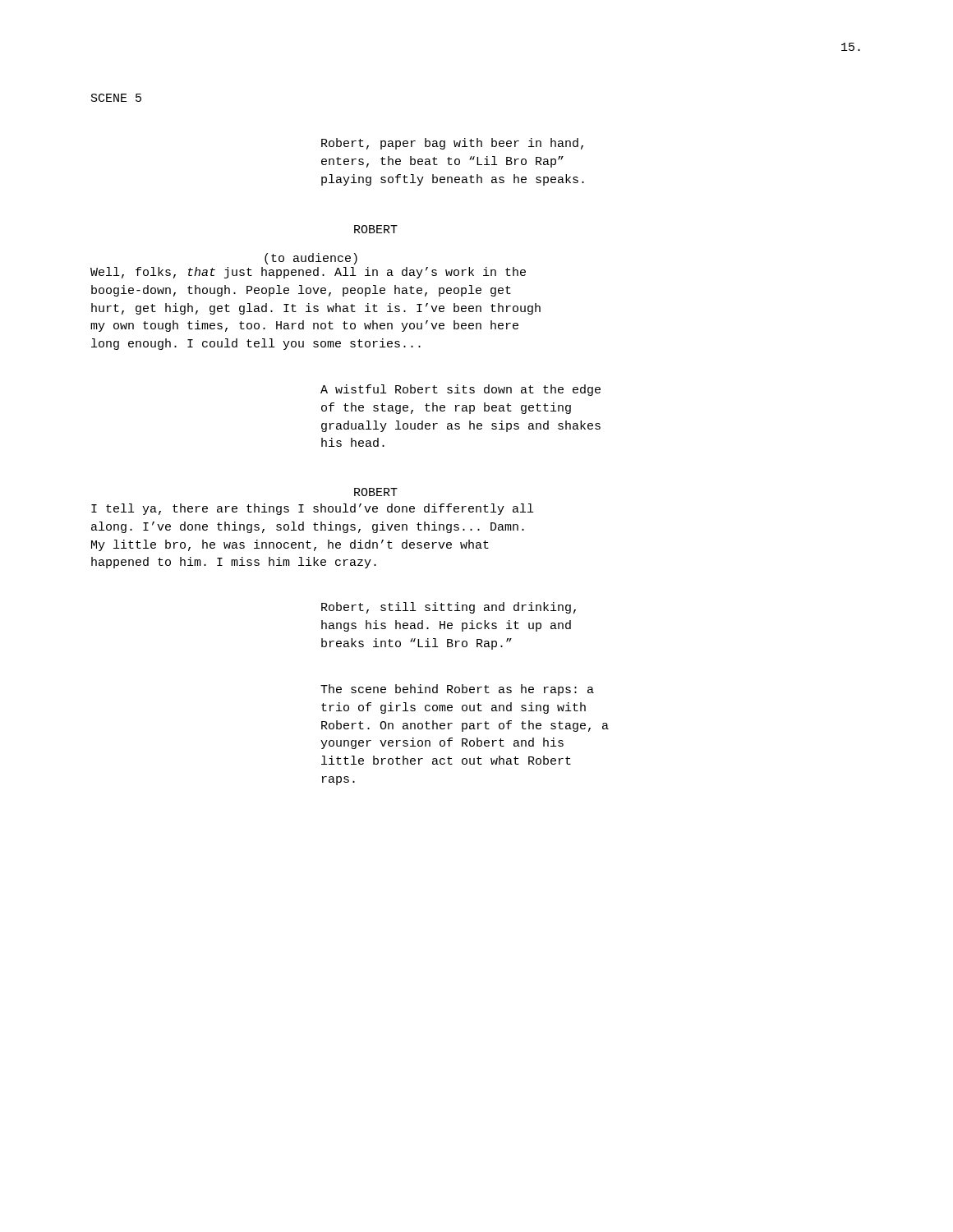Navigate to the passage starting "(to audience)"
The height and width of the screenshot is (1232, 953).
311,259
